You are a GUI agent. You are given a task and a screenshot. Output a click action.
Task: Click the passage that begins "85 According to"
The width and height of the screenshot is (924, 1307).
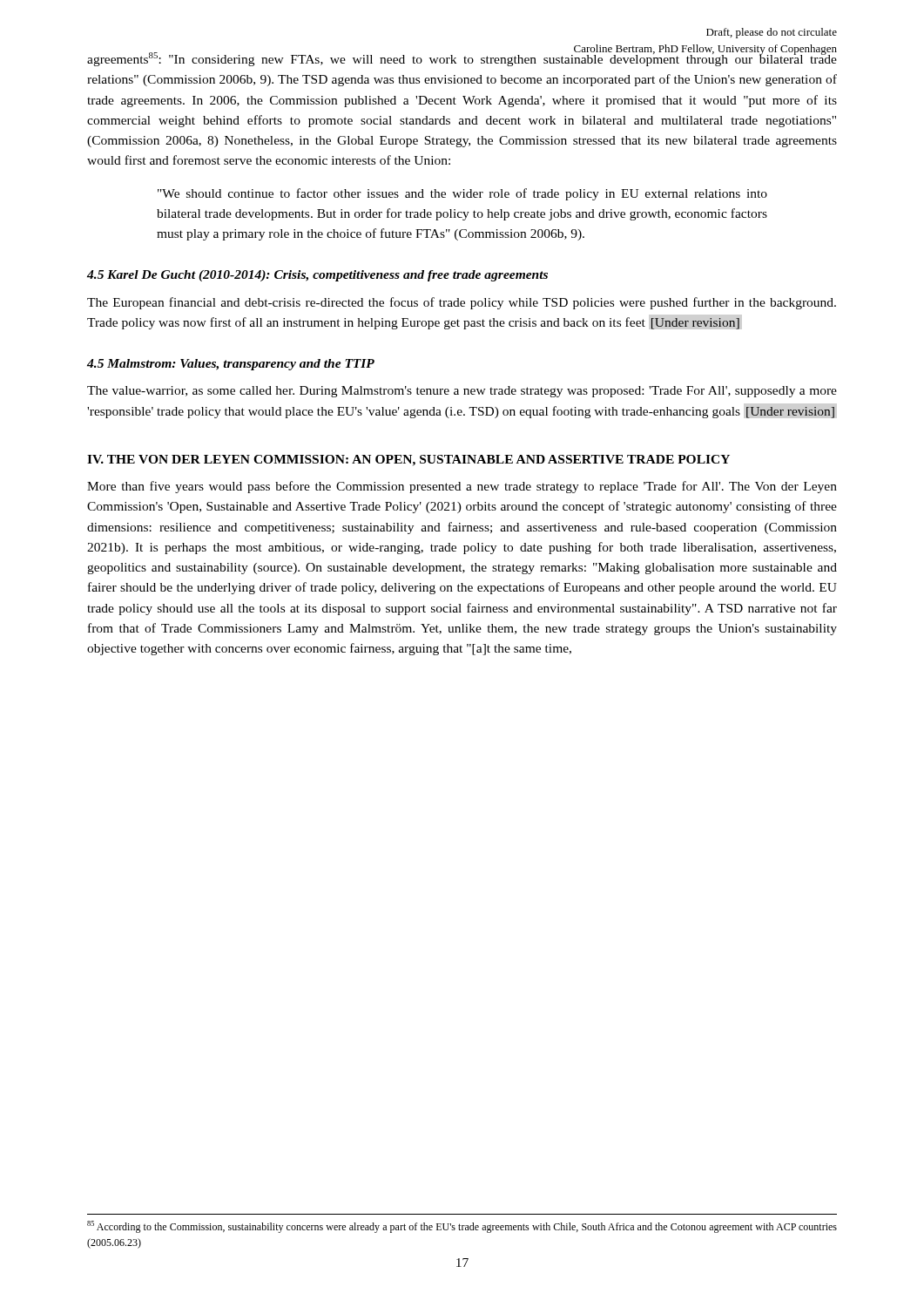[x=462, y=1235]
